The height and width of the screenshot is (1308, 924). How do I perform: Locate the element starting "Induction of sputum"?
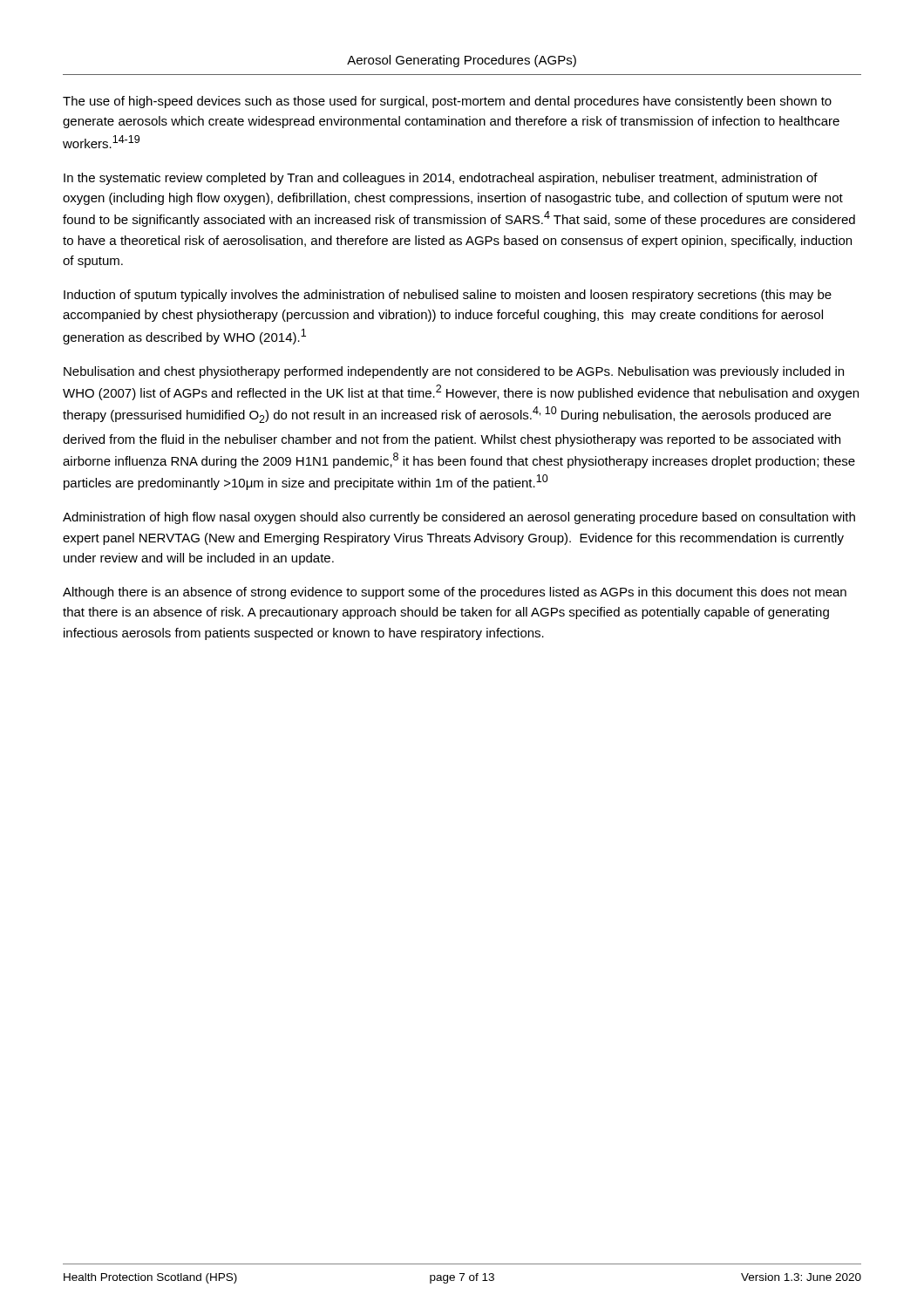[447, 315]
